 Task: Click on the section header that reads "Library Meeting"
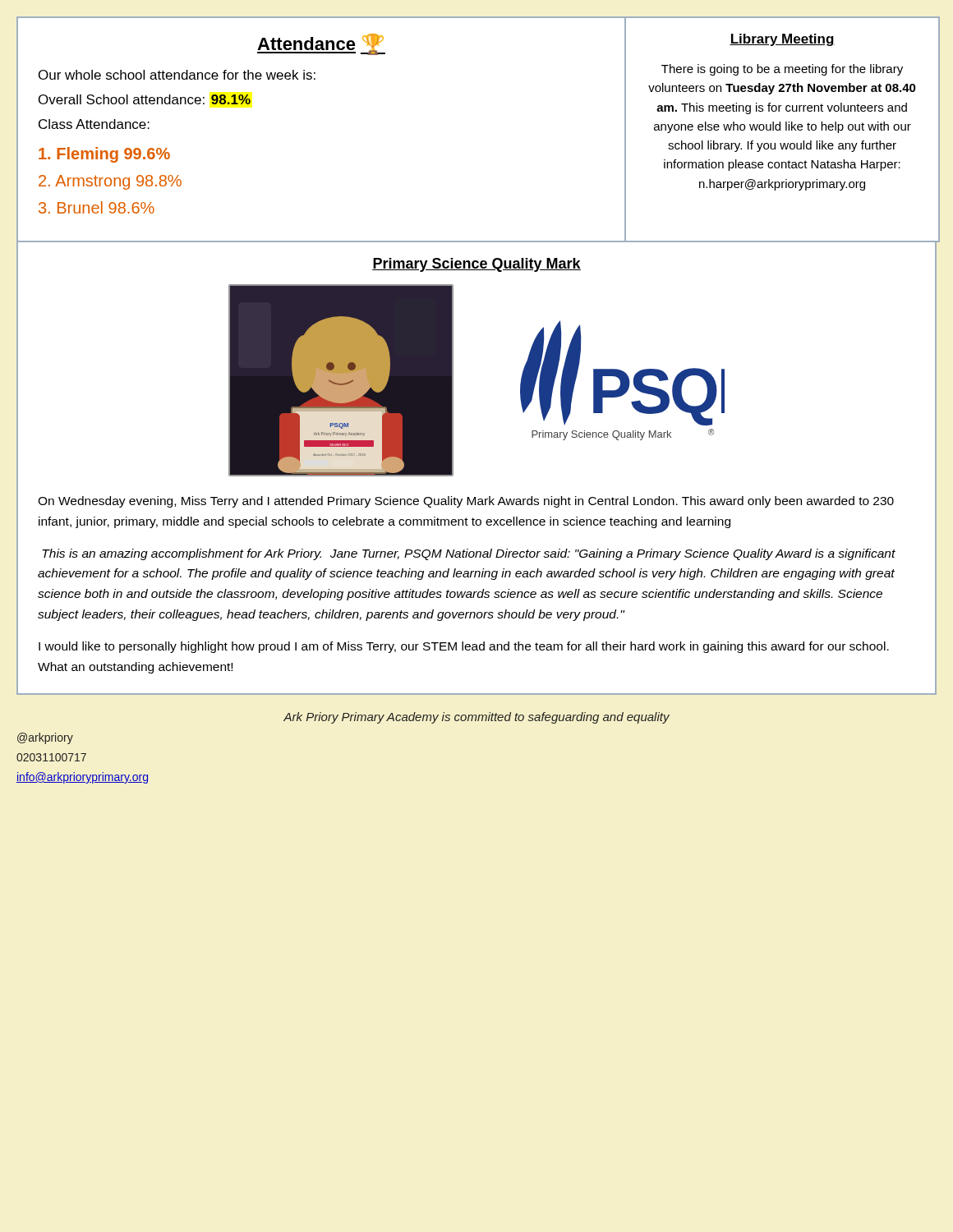[782, 39]
